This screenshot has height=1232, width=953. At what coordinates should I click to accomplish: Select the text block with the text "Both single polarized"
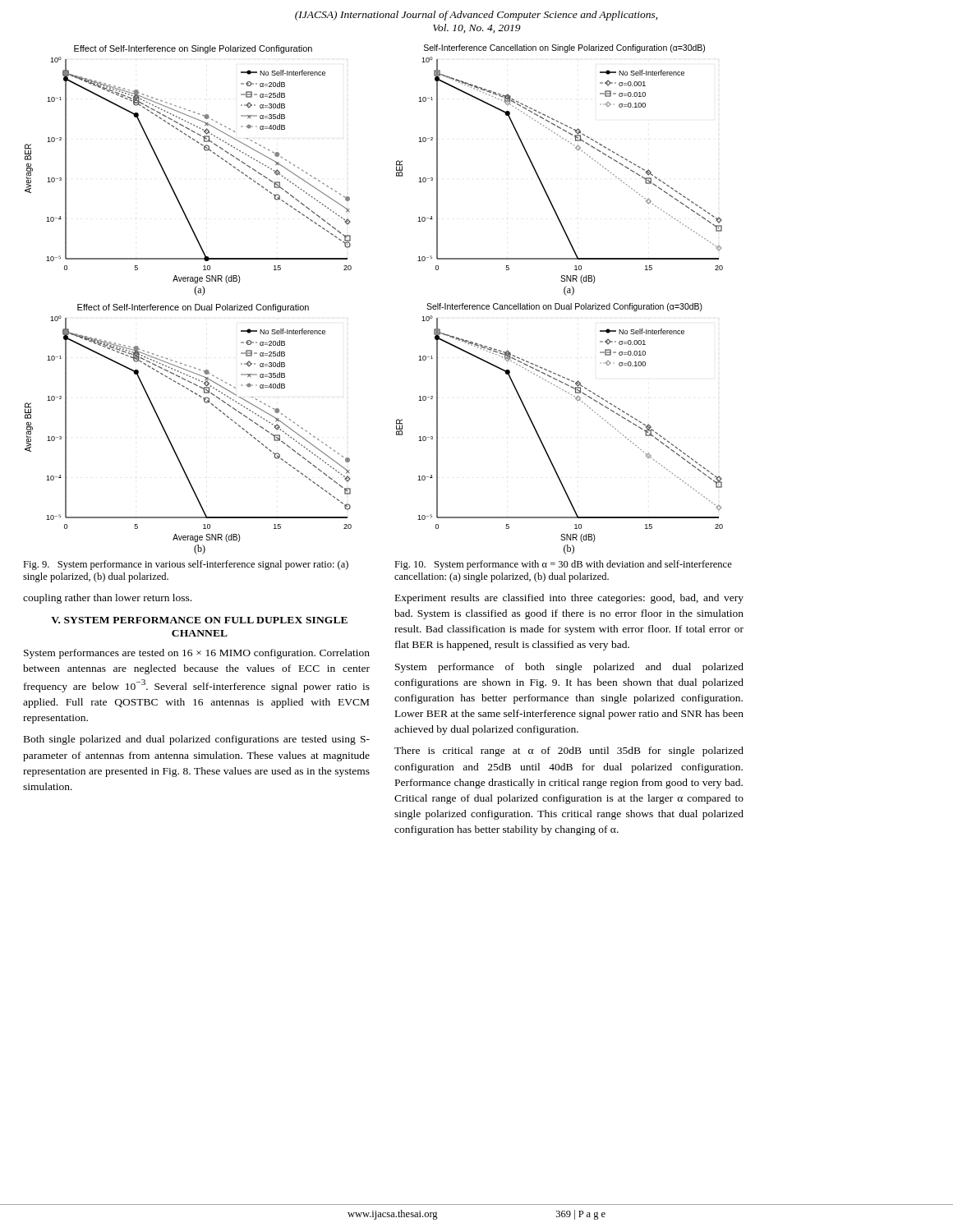(196, 763)
